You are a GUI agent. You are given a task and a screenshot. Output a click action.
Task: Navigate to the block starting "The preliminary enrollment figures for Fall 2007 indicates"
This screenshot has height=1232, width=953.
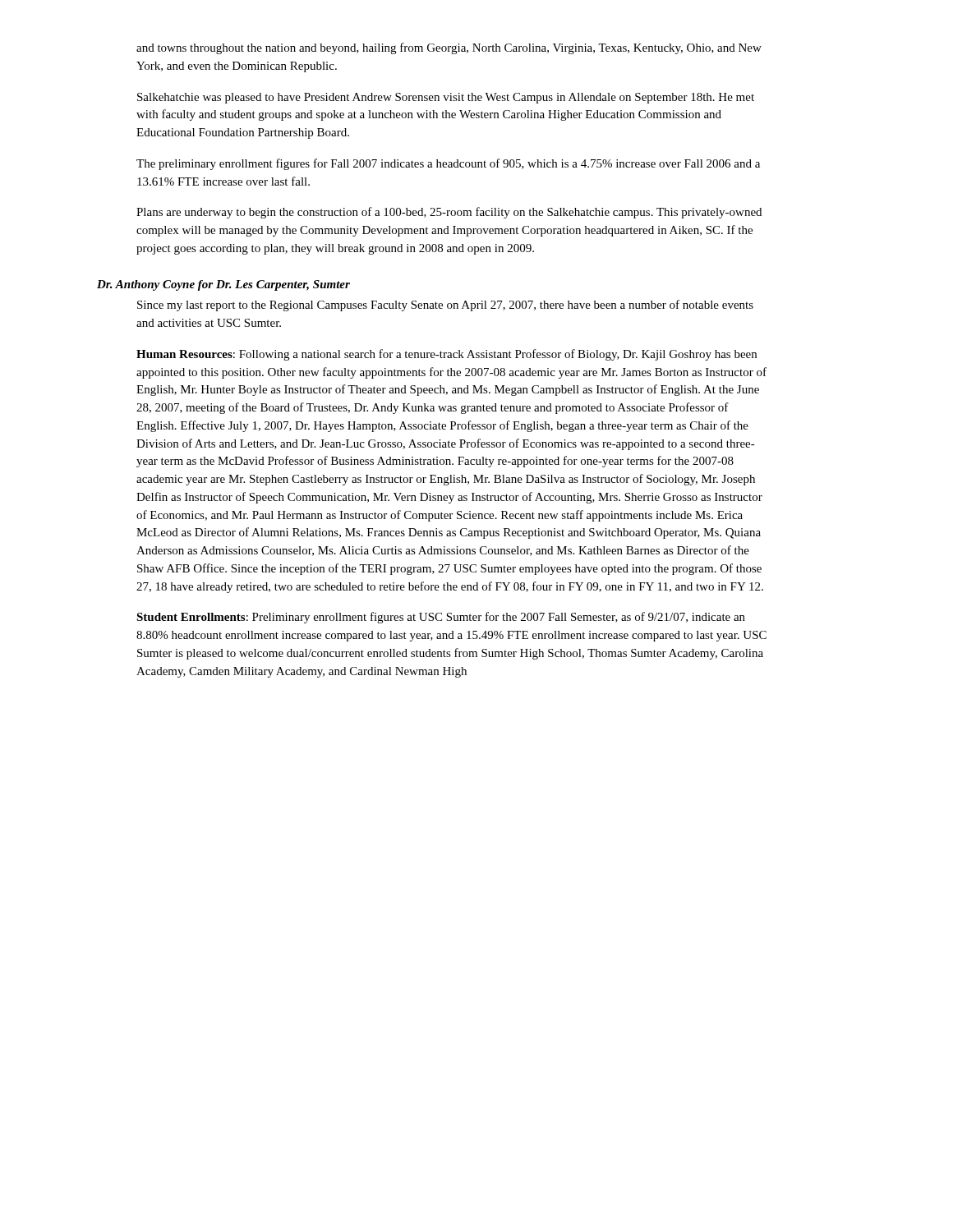click(x=448, y=172)
